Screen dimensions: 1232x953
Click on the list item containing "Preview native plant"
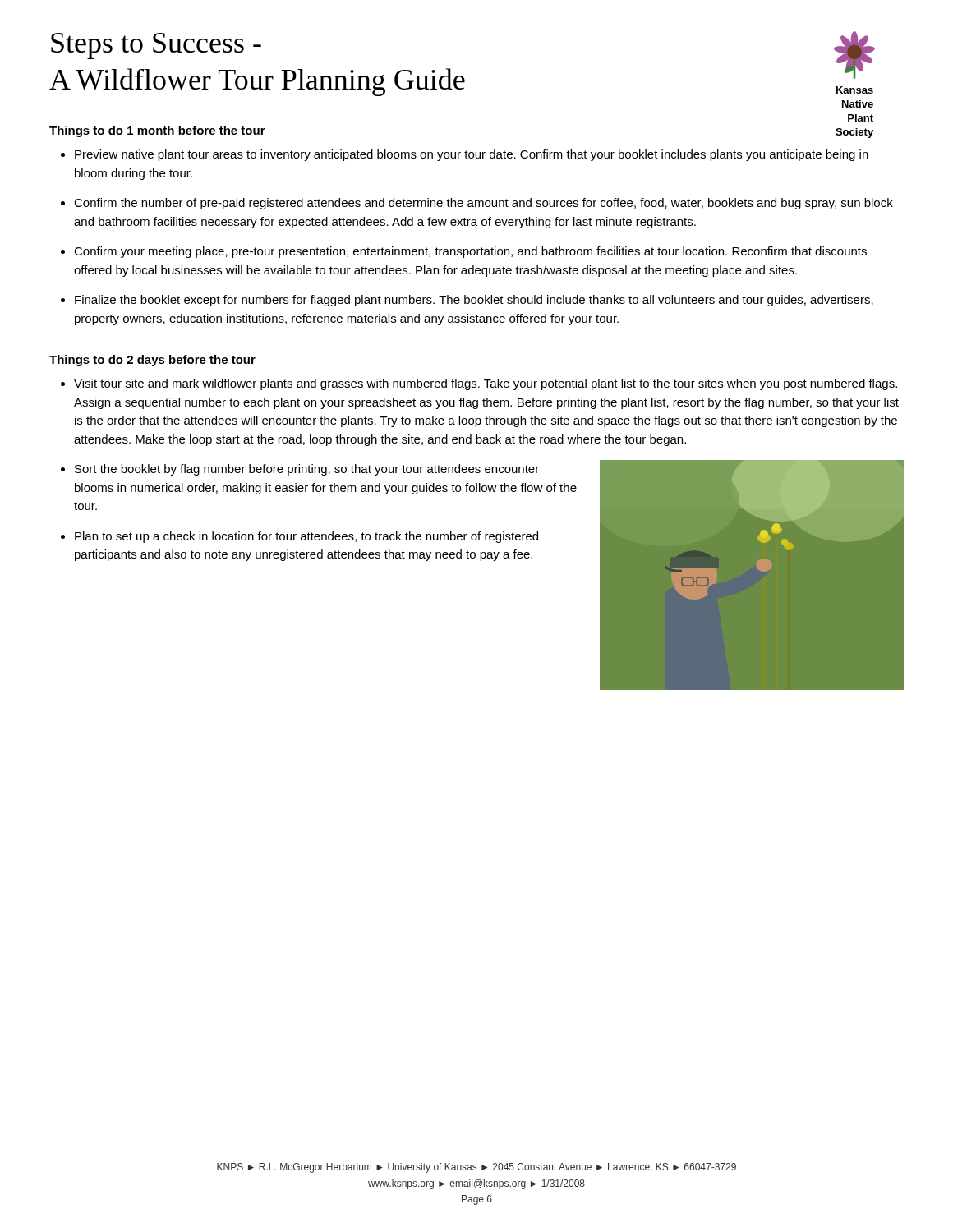click(x=489, y=164)
